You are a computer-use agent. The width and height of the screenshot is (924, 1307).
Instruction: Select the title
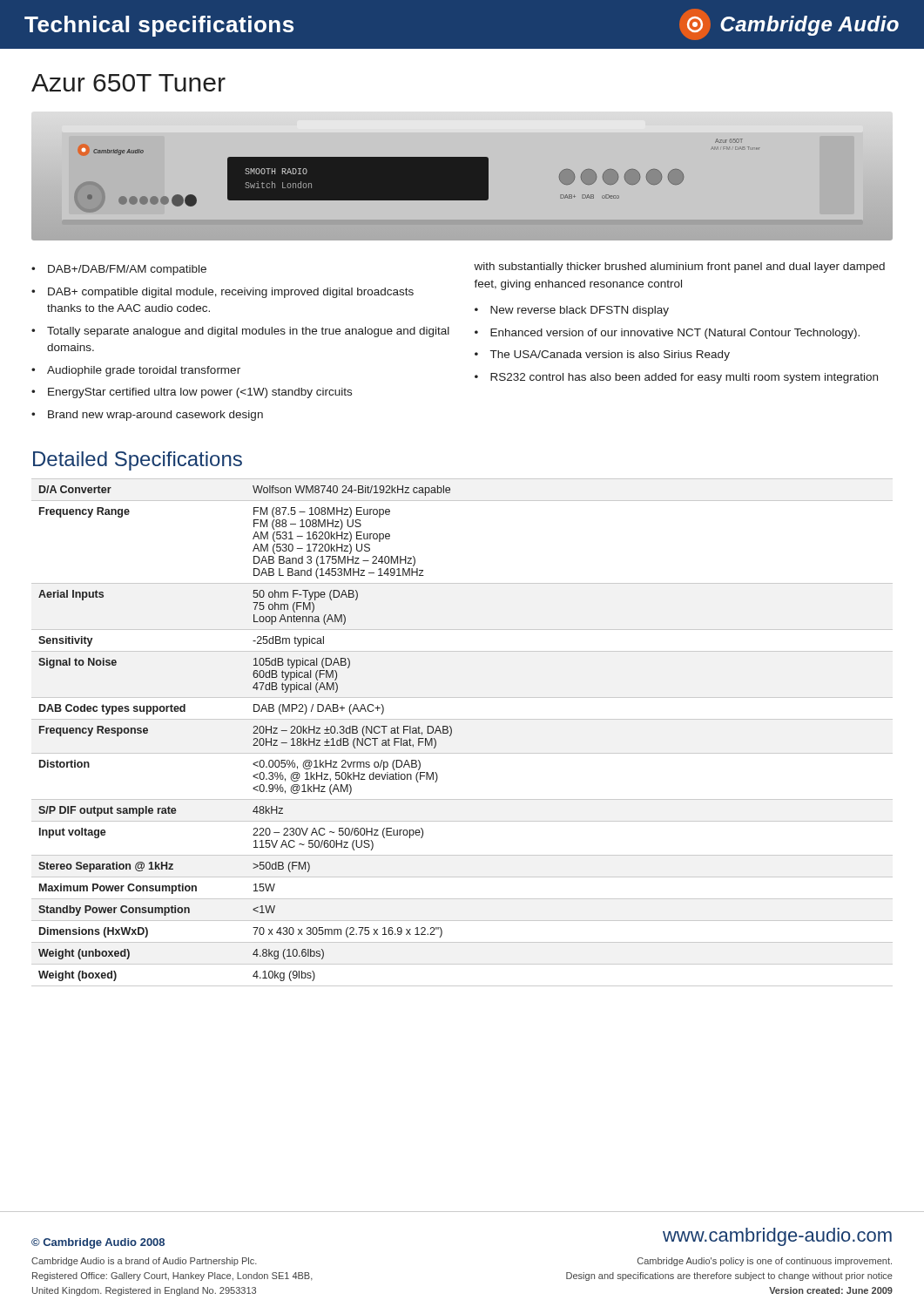point(128,82)
